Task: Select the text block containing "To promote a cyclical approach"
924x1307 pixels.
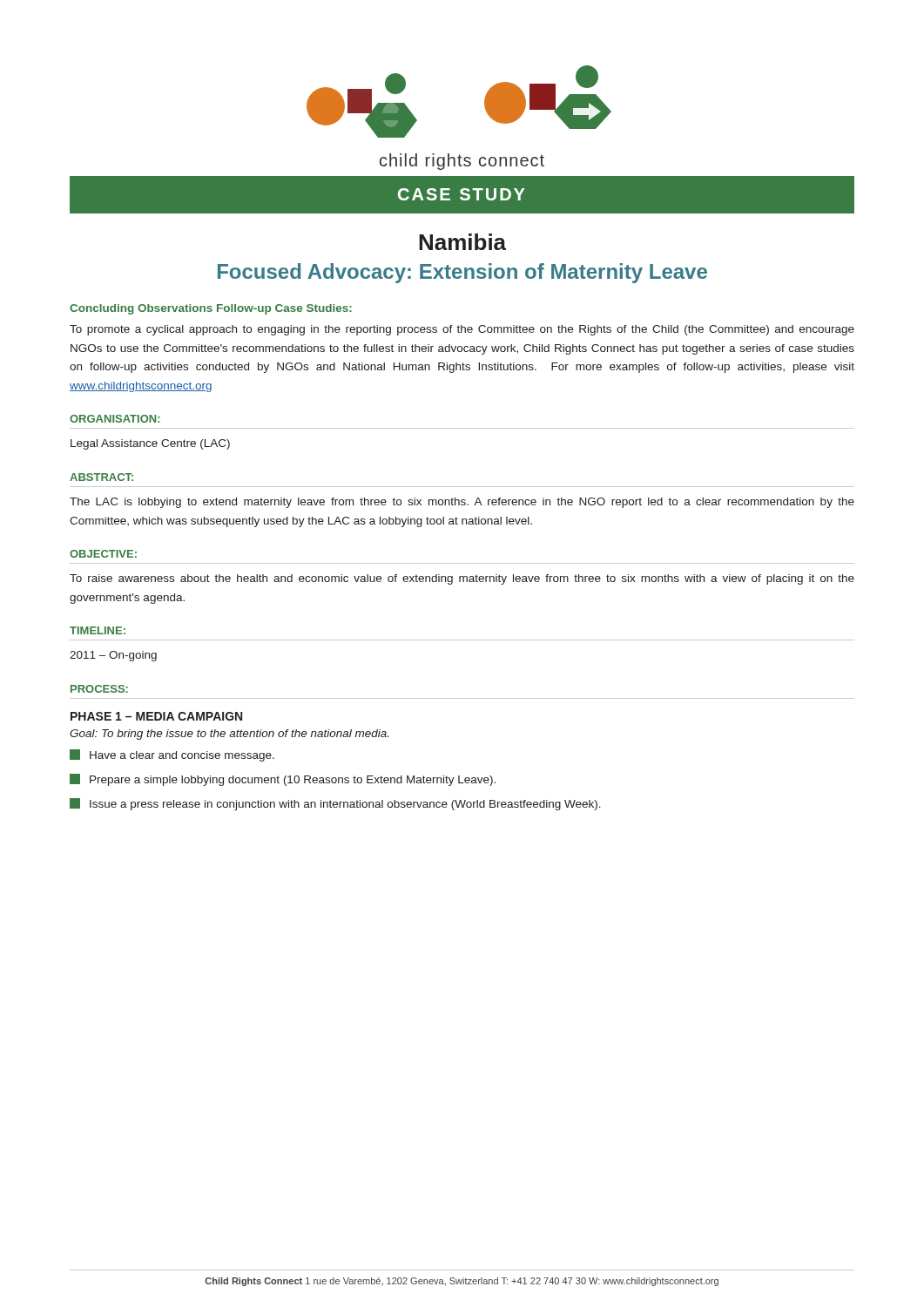Action: click(462, 357)
